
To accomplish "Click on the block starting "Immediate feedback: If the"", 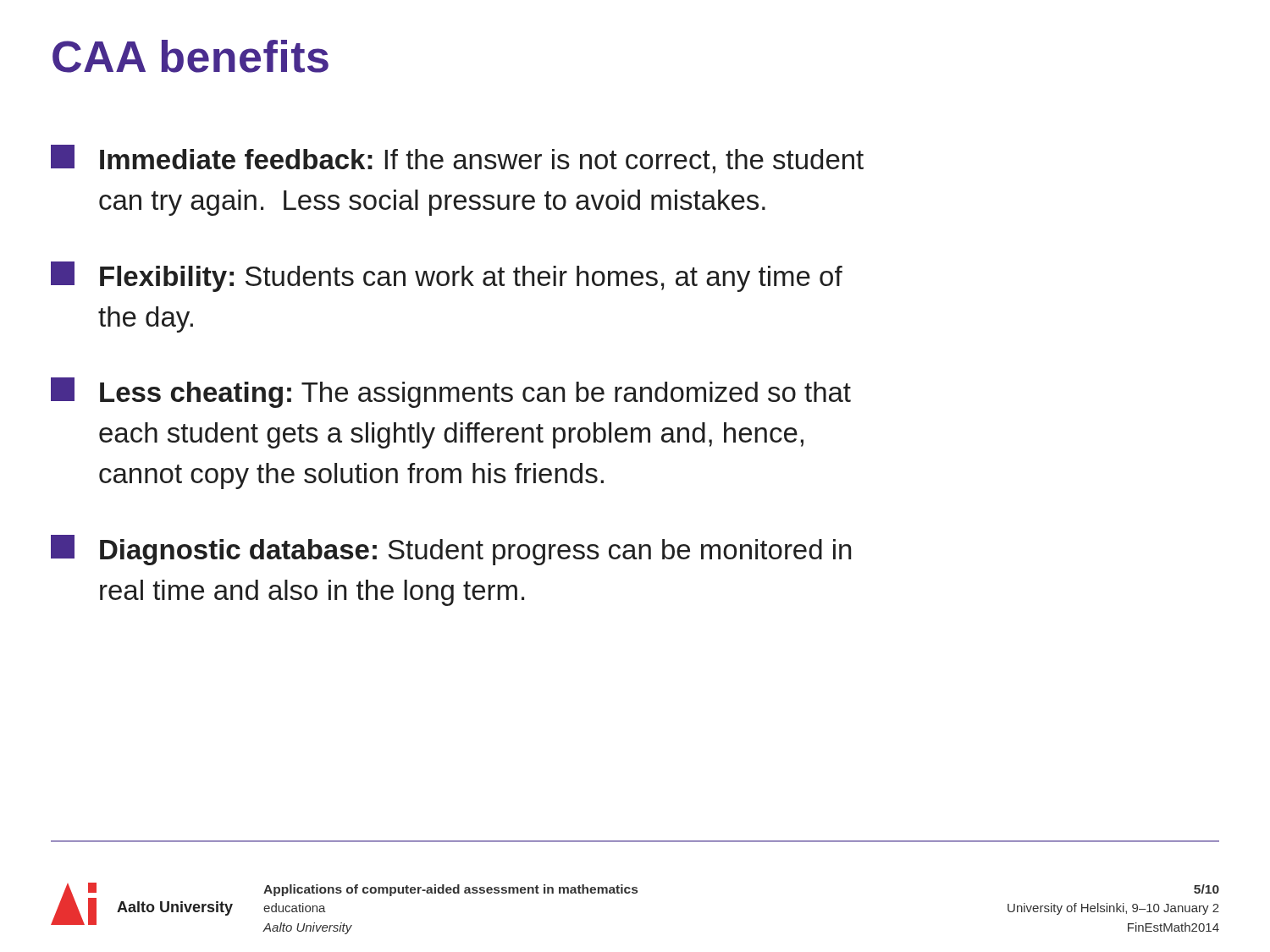I will [x=457, y=180].
